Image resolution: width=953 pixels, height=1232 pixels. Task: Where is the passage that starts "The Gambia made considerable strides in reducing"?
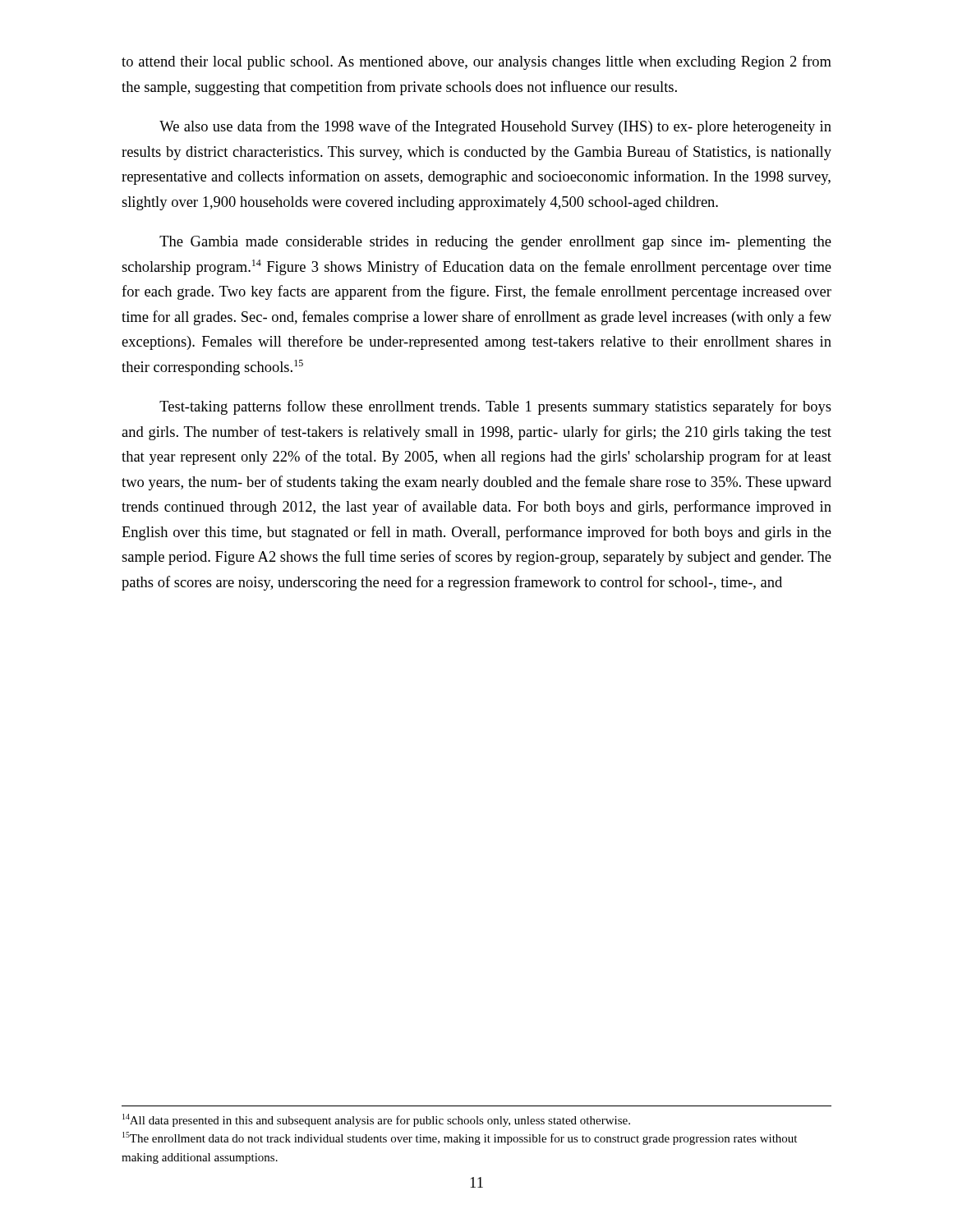[476, 304]
